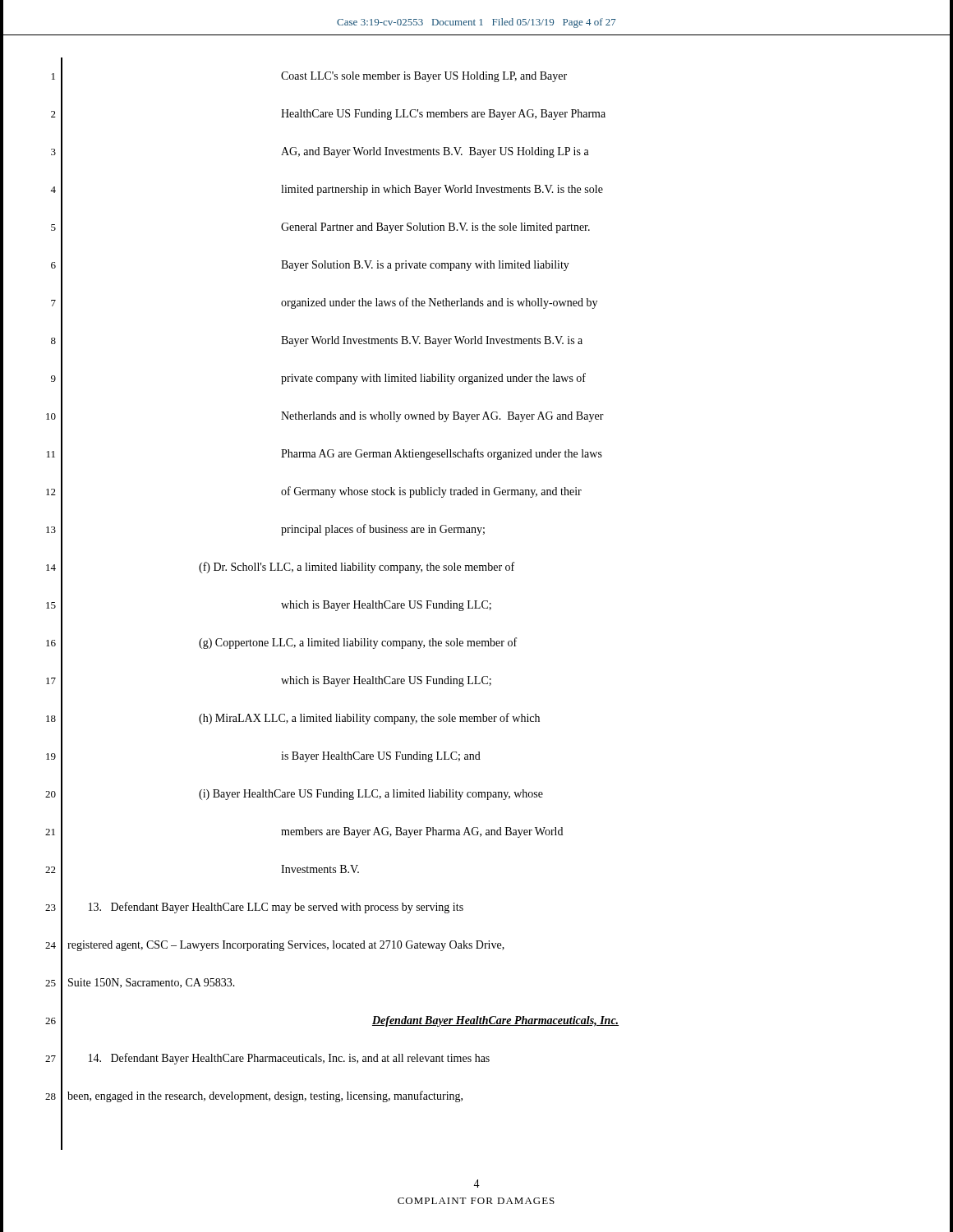
Task: Point to the text block starting "(f) Dr. Scholl's LLC, a limited liability"
Action: 357,568
